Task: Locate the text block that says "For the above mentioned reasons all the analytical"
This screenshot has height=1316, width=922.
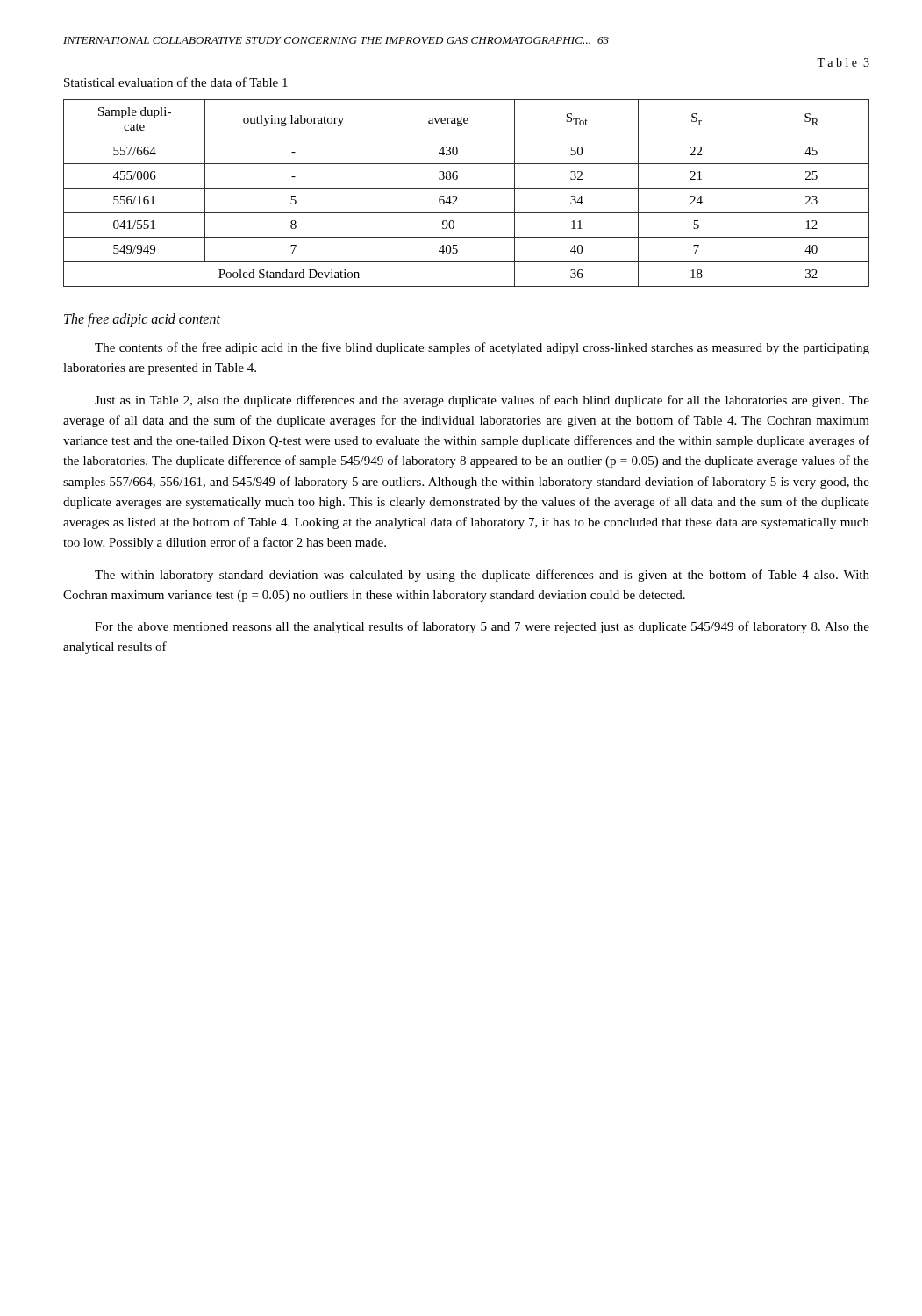Action: pyautogui.click(x=466, y=637)
